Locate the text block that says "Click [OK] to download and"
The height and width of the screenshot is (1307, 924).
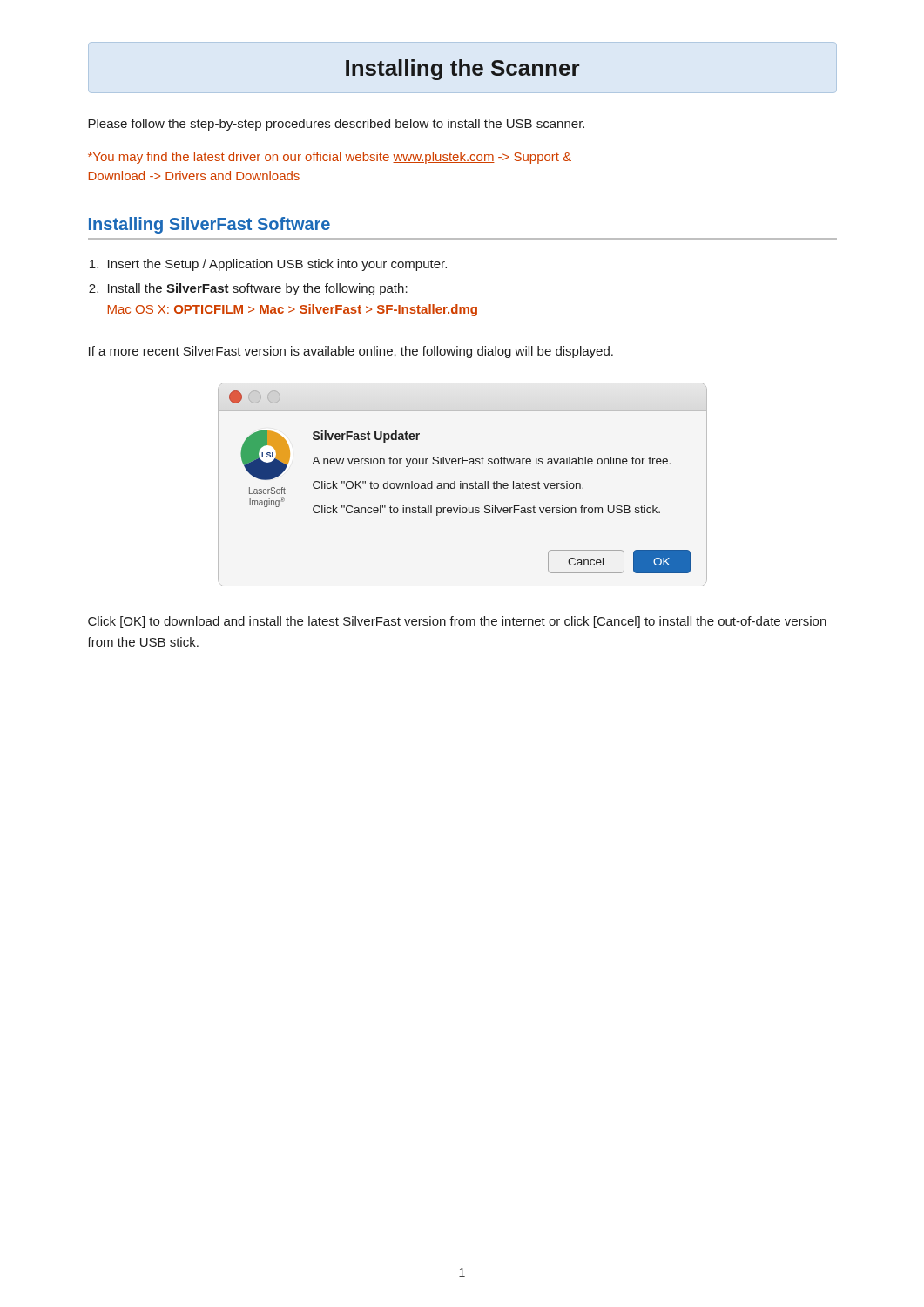[x=462, y=632]
